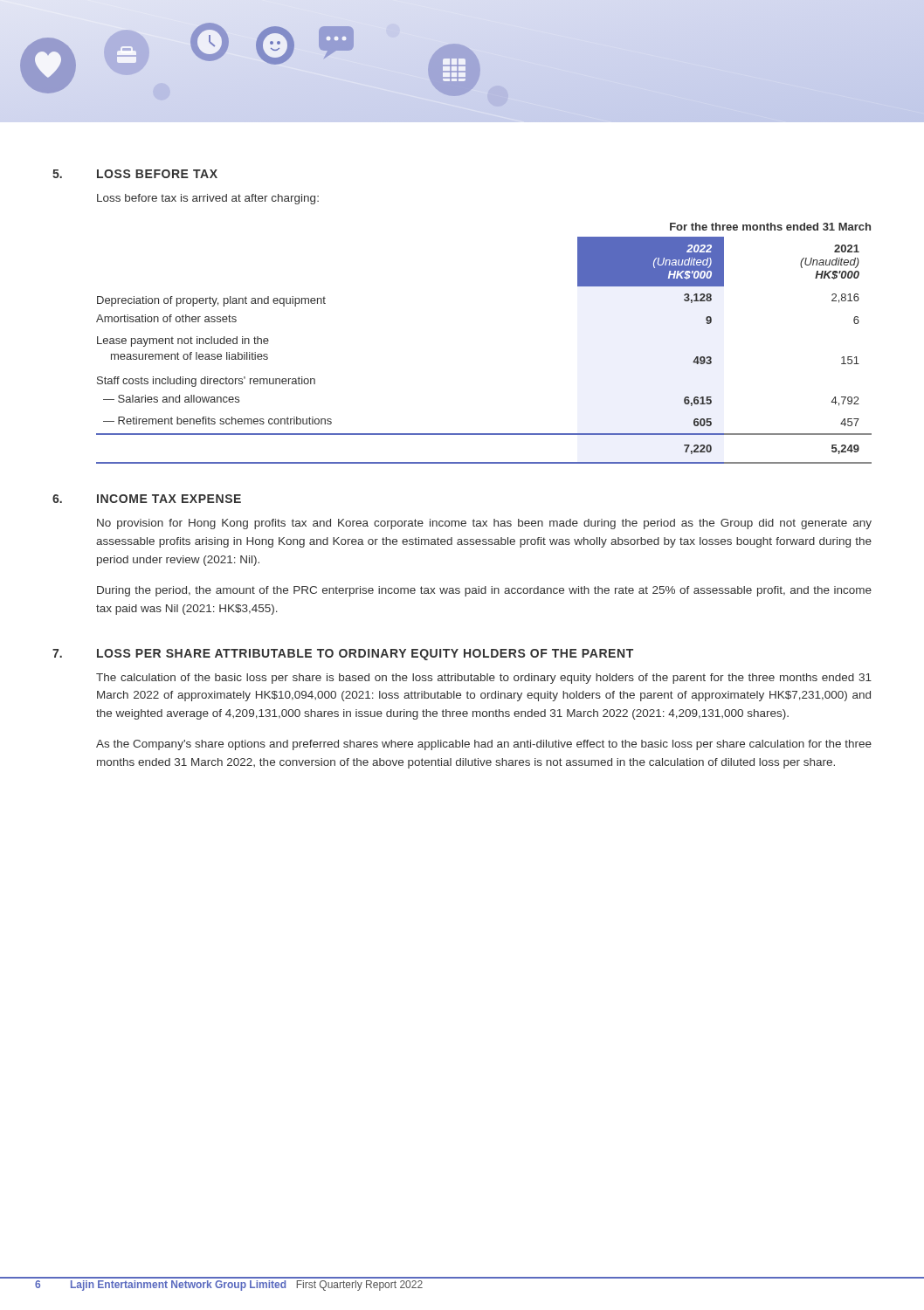Select the element starting "During the period, the amount of the PRC"

(484, 599)
